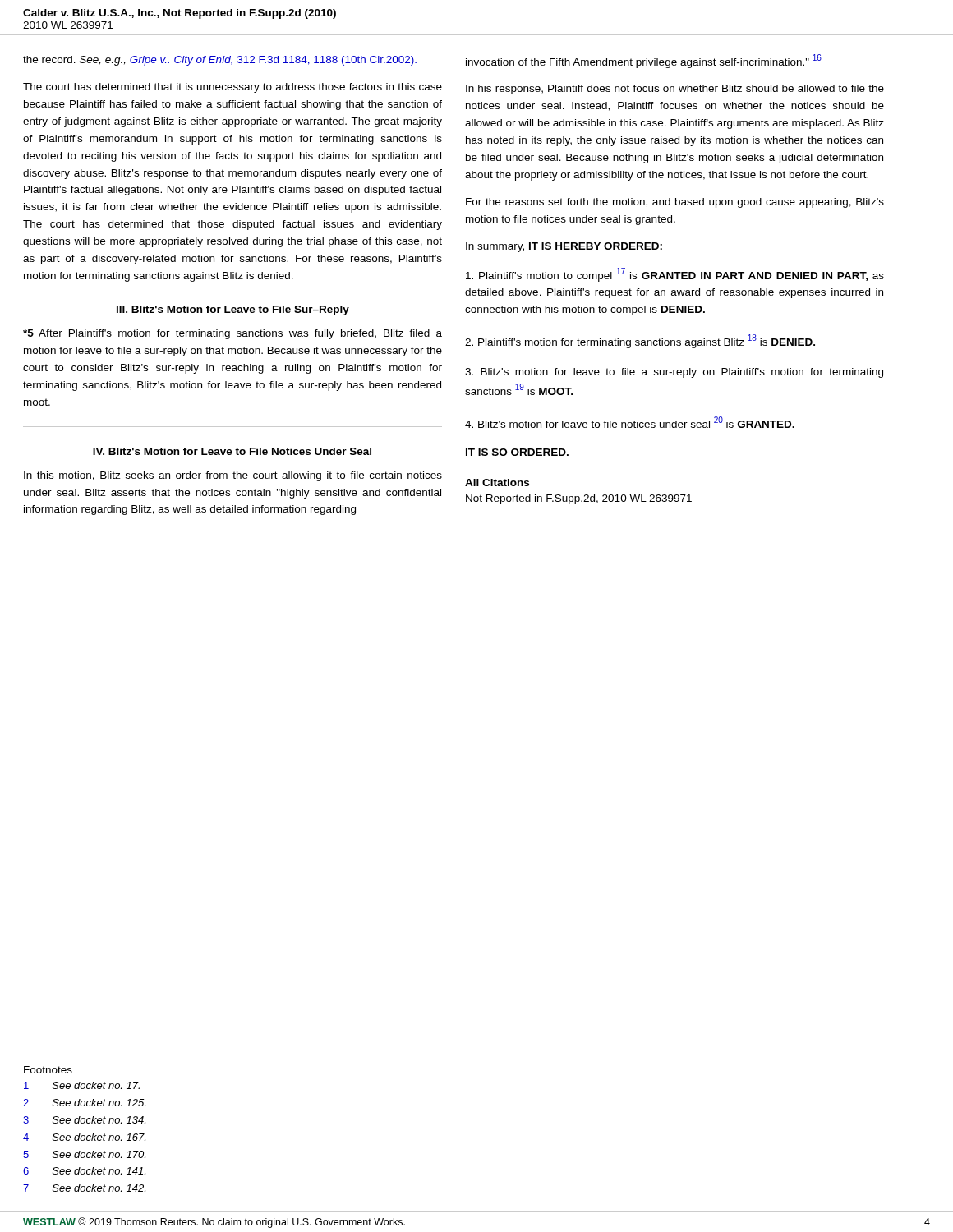Screen dimensions: 1232x953
Task: Find the text block starting "1 See docket no. 17."
Action: click(82, 1086)
